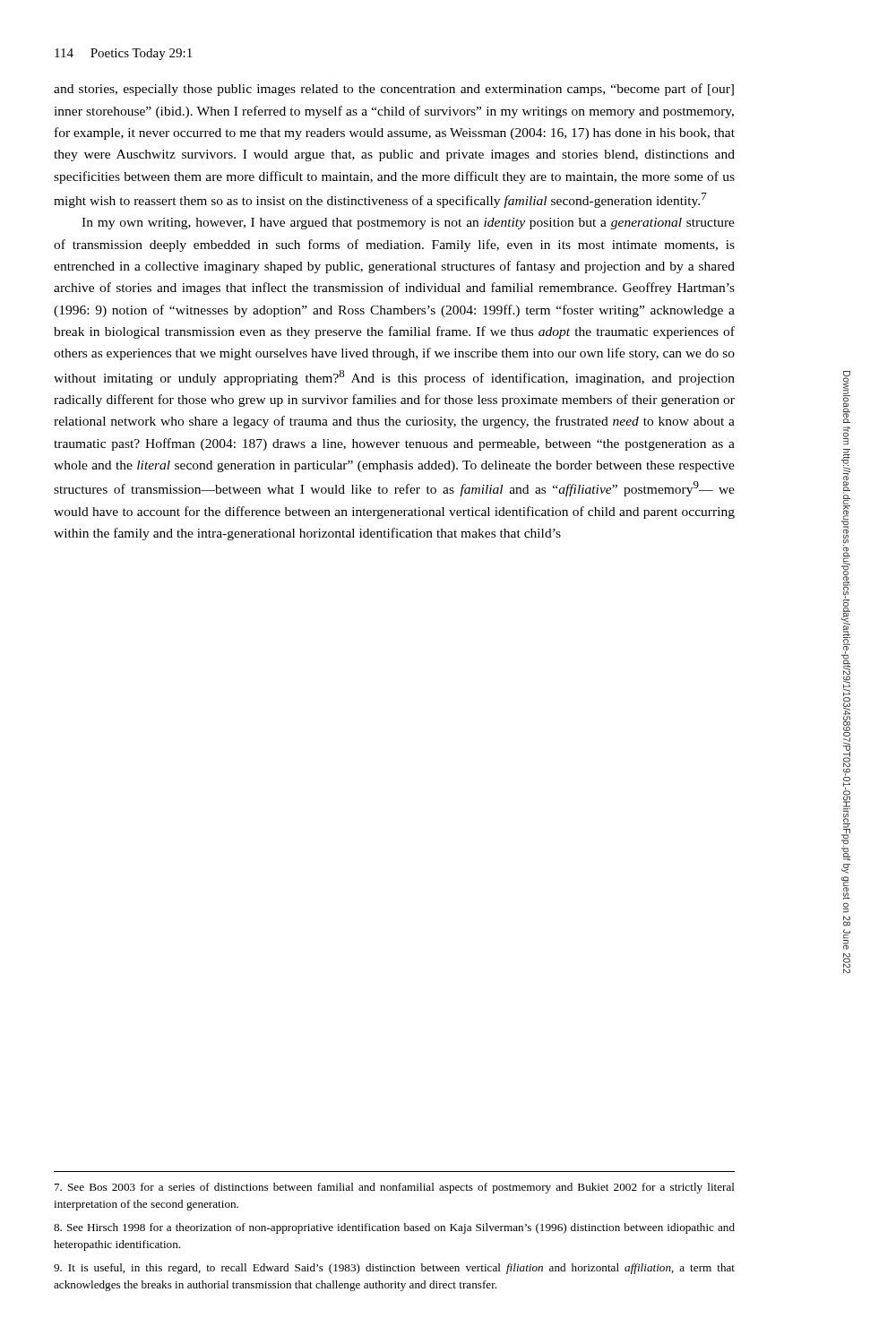
Task: Click on the footnote that says "See Bos 2003 for a series of"
Action: click(394, 1195)
